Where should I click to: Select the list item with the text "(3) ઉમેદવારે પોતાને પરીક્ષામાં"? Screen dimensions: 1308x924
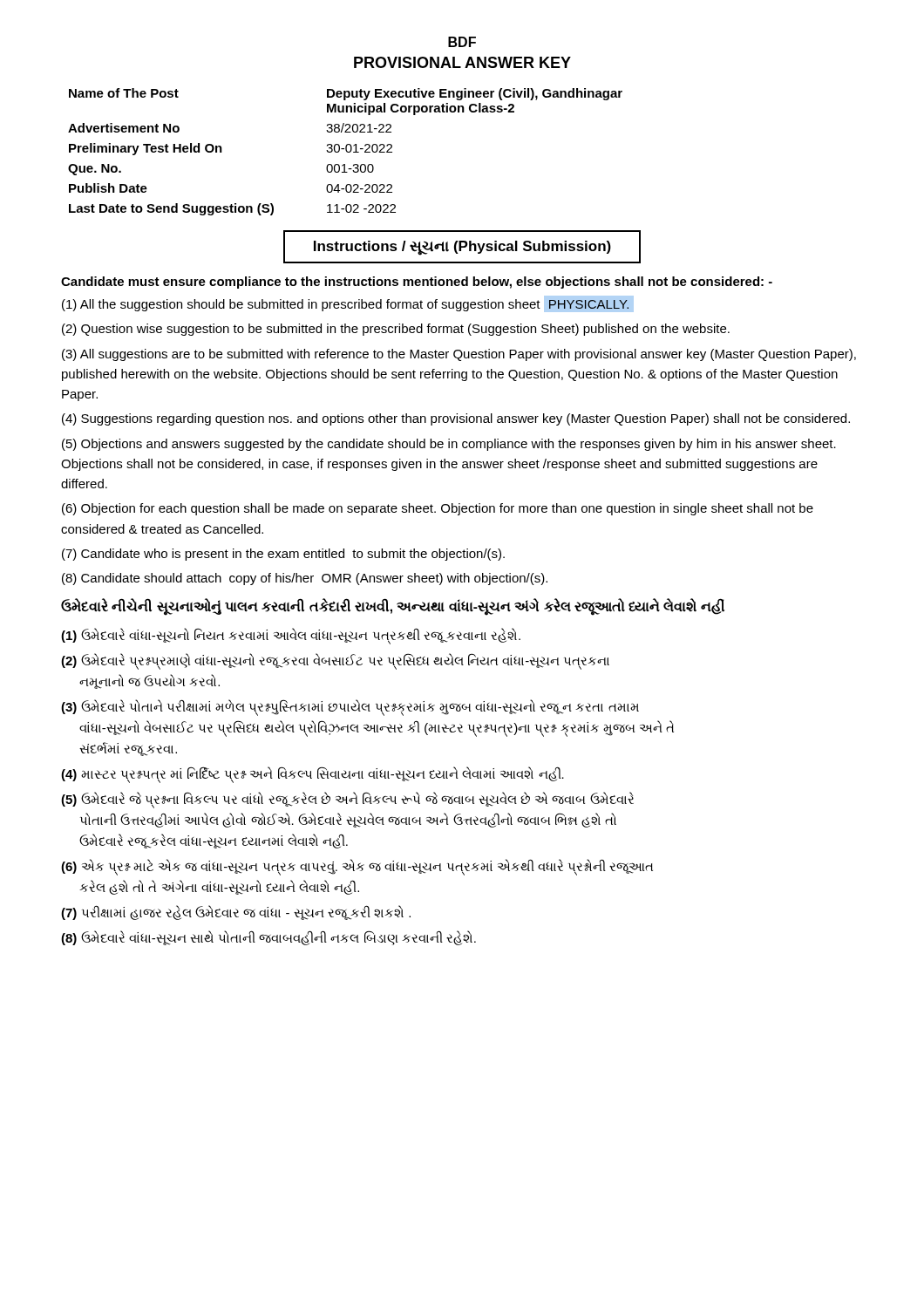(x=368, y=728)
